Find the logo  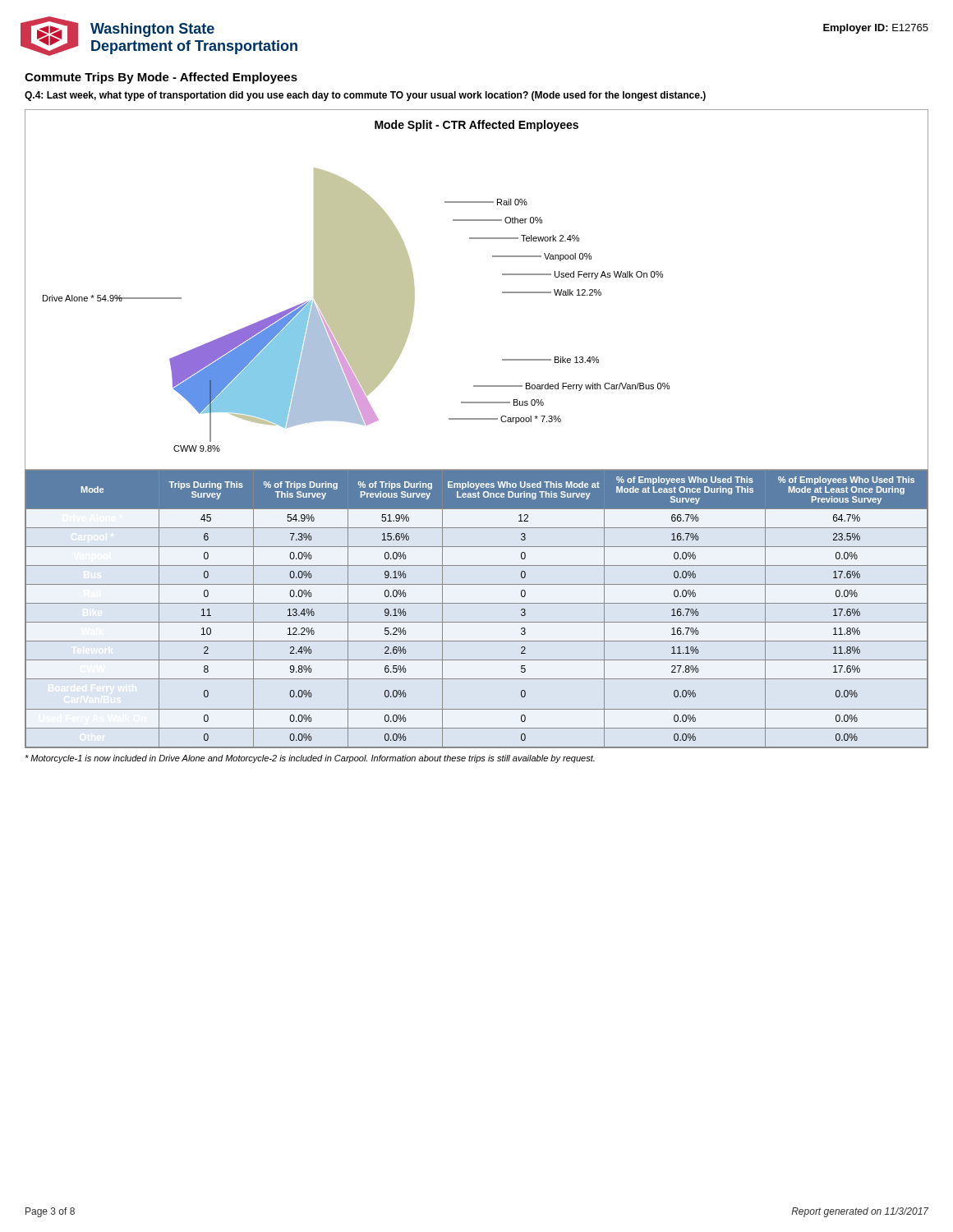157,37
